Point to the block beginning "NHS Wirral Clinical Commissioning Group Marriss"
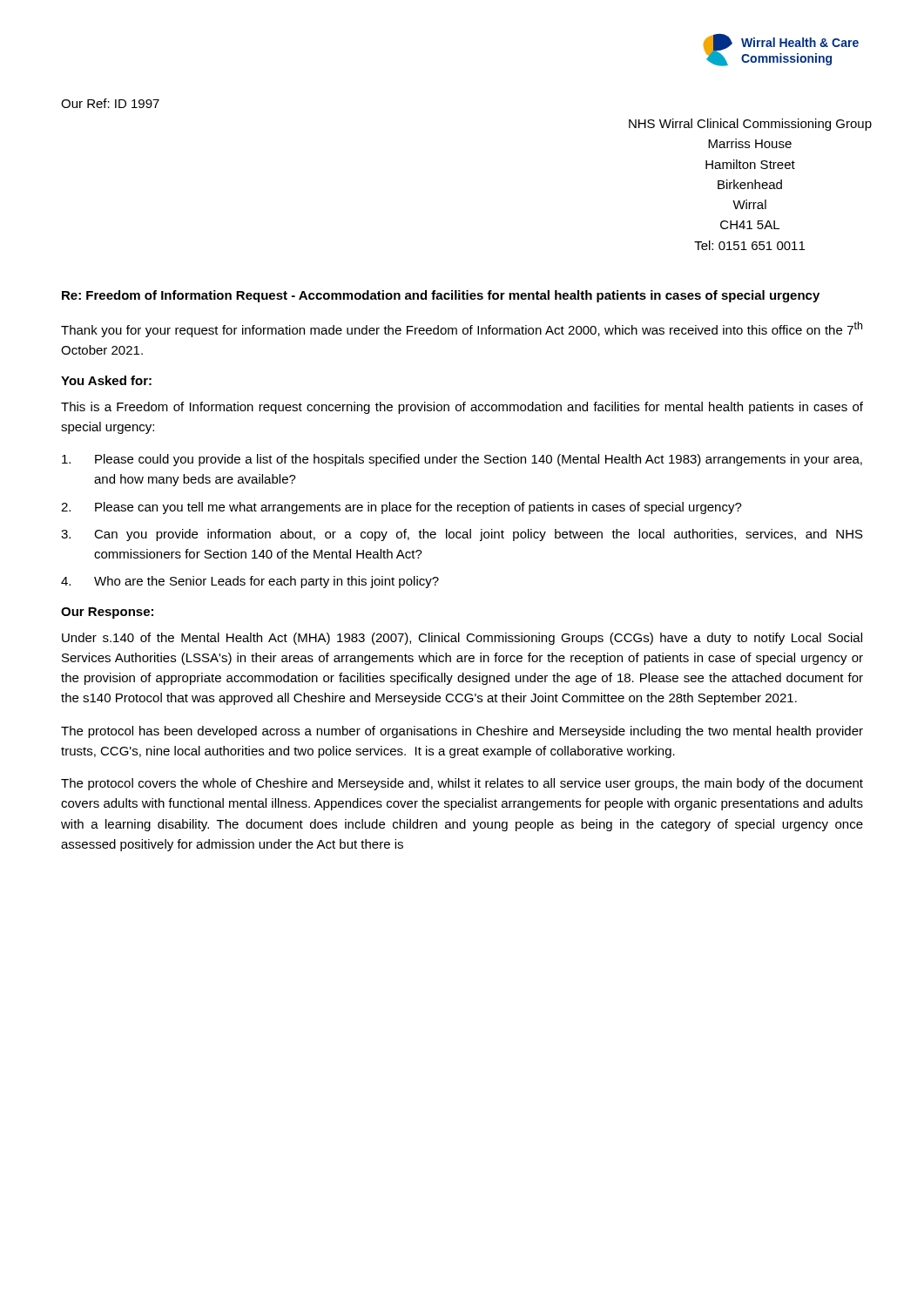 pos(750,184)
